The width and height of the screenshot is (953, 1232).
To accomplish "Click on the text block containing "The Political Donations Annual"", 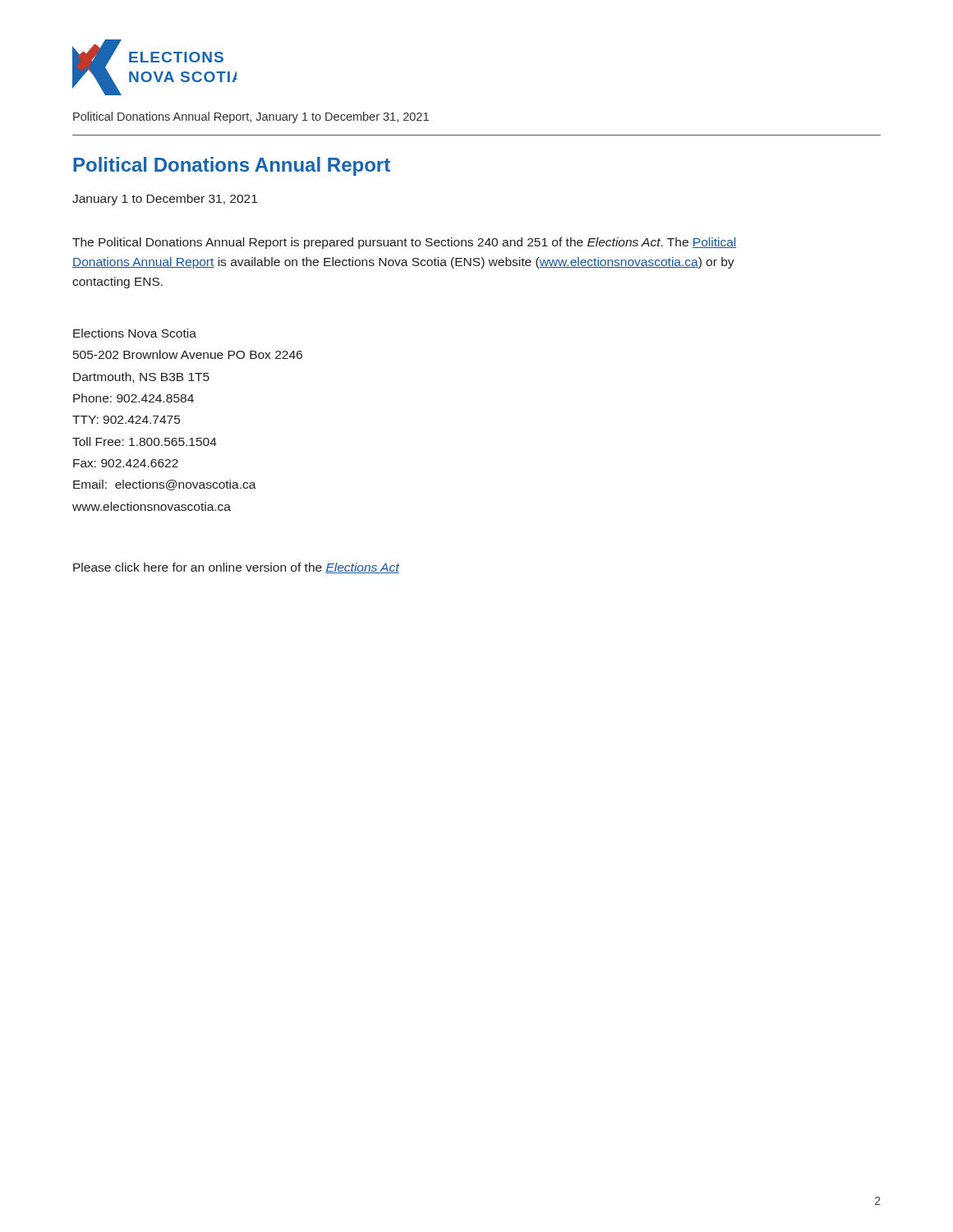I will [404, 262].
